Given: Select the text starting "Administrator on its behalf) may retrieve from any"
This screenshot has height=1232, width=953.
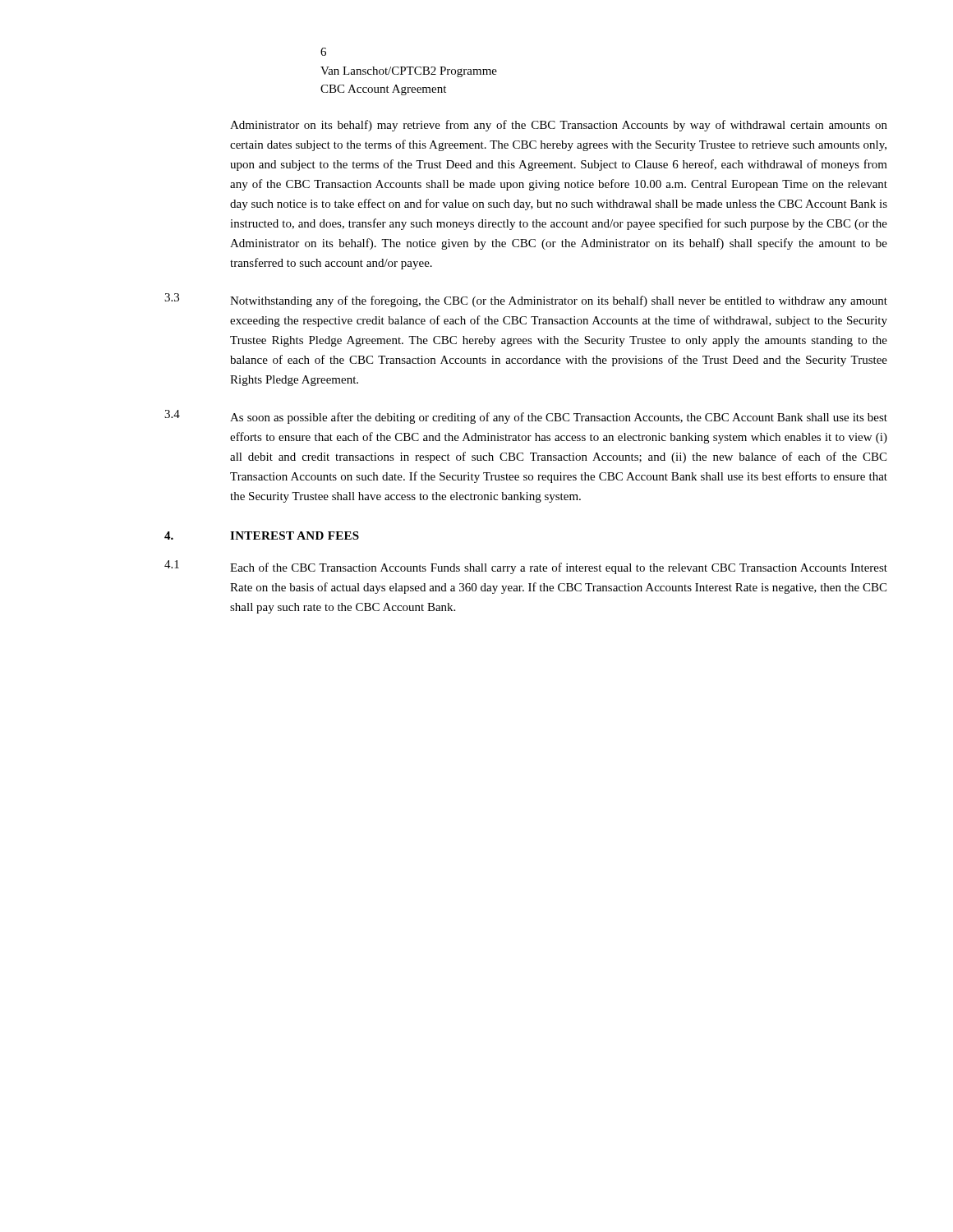Looking at the screenshot, I should coord(559,194).
